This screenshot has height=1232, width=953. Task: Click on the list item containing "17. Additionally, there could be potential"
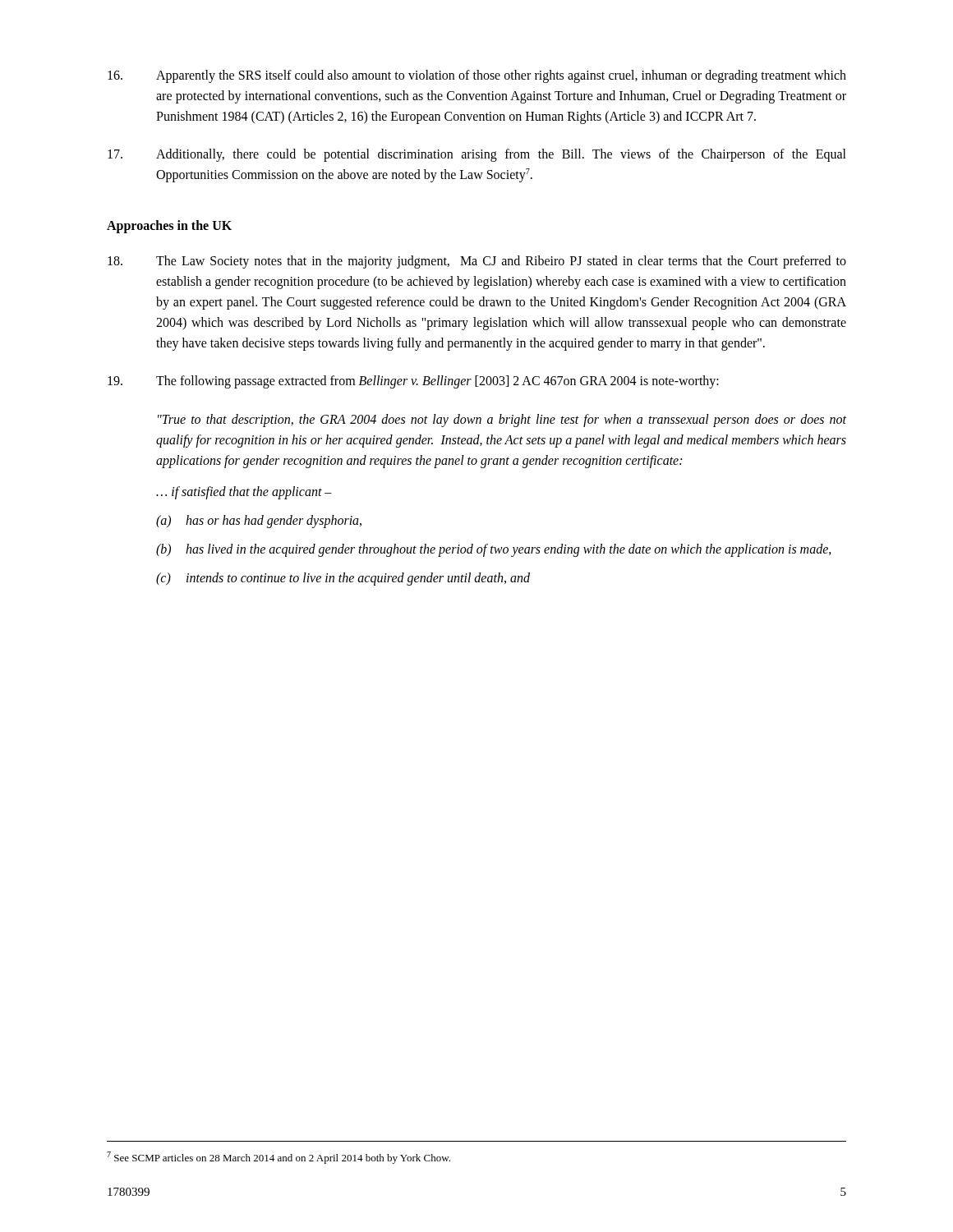pos(476,165)
